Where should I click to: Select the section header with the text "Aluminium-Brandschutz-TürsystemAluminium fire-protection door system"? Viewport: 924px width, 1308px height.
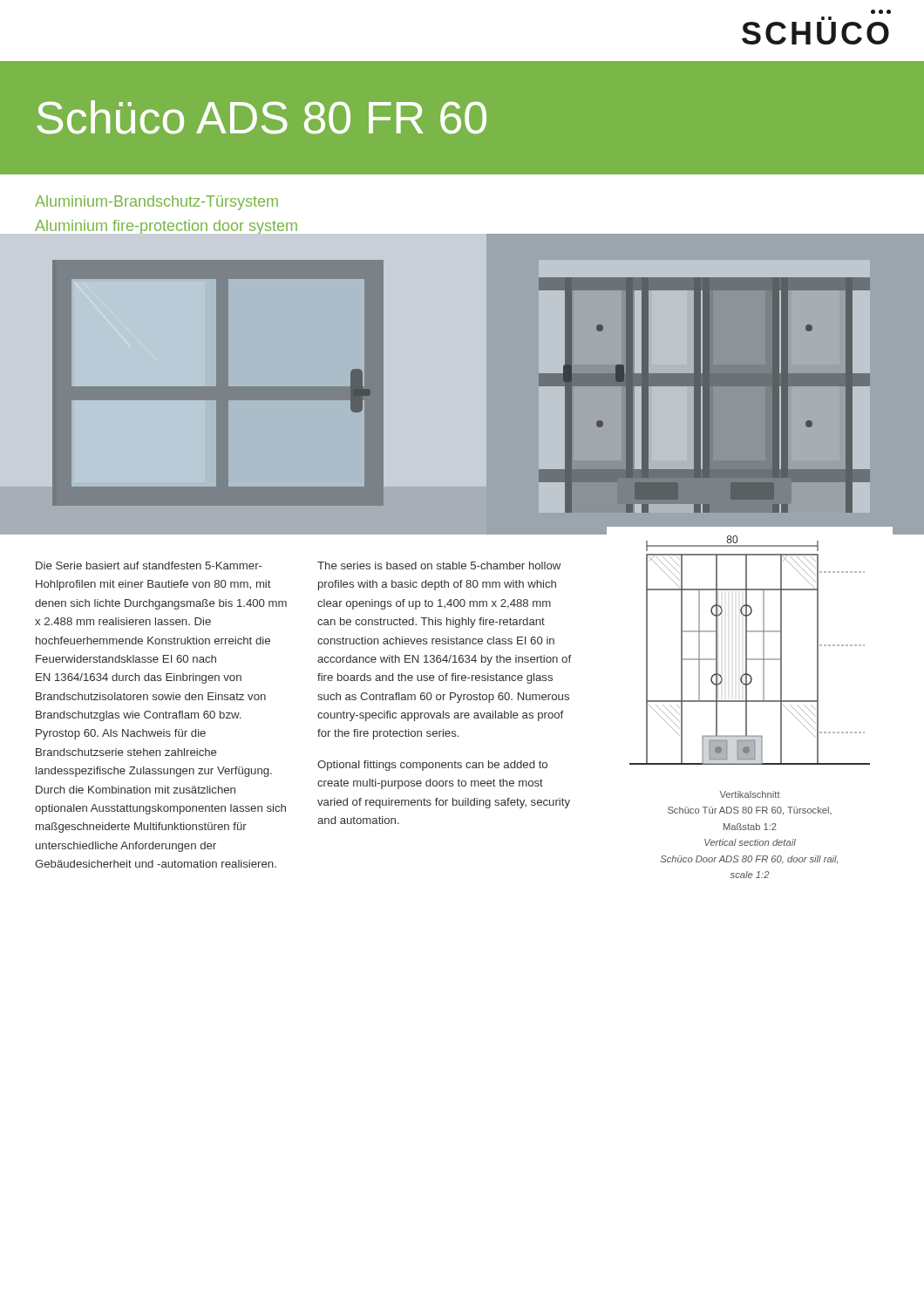coord(156,203)
